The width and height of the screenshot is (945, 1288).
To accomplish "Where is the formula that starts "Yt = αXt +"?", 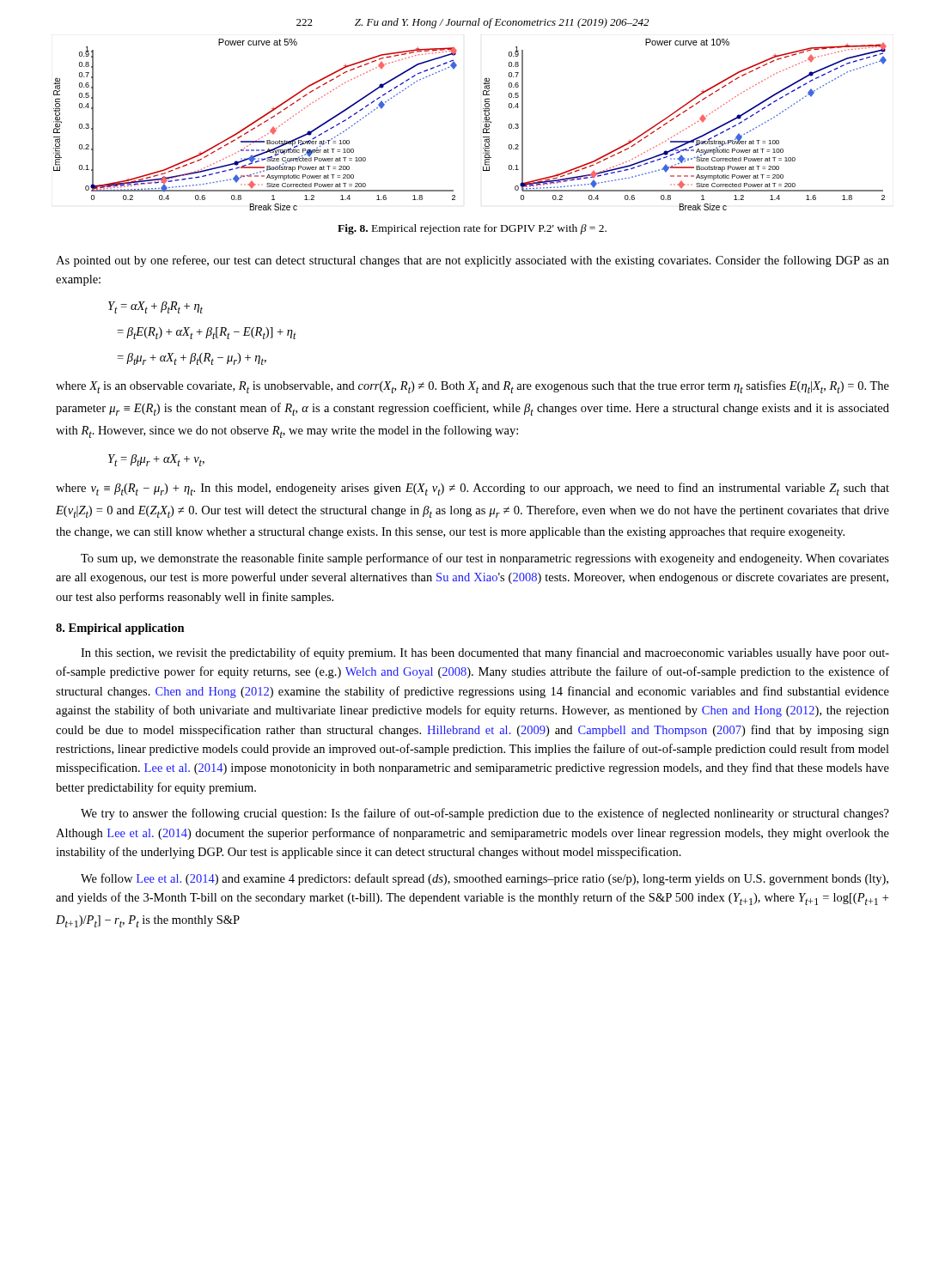I will (x=202, y=333).
